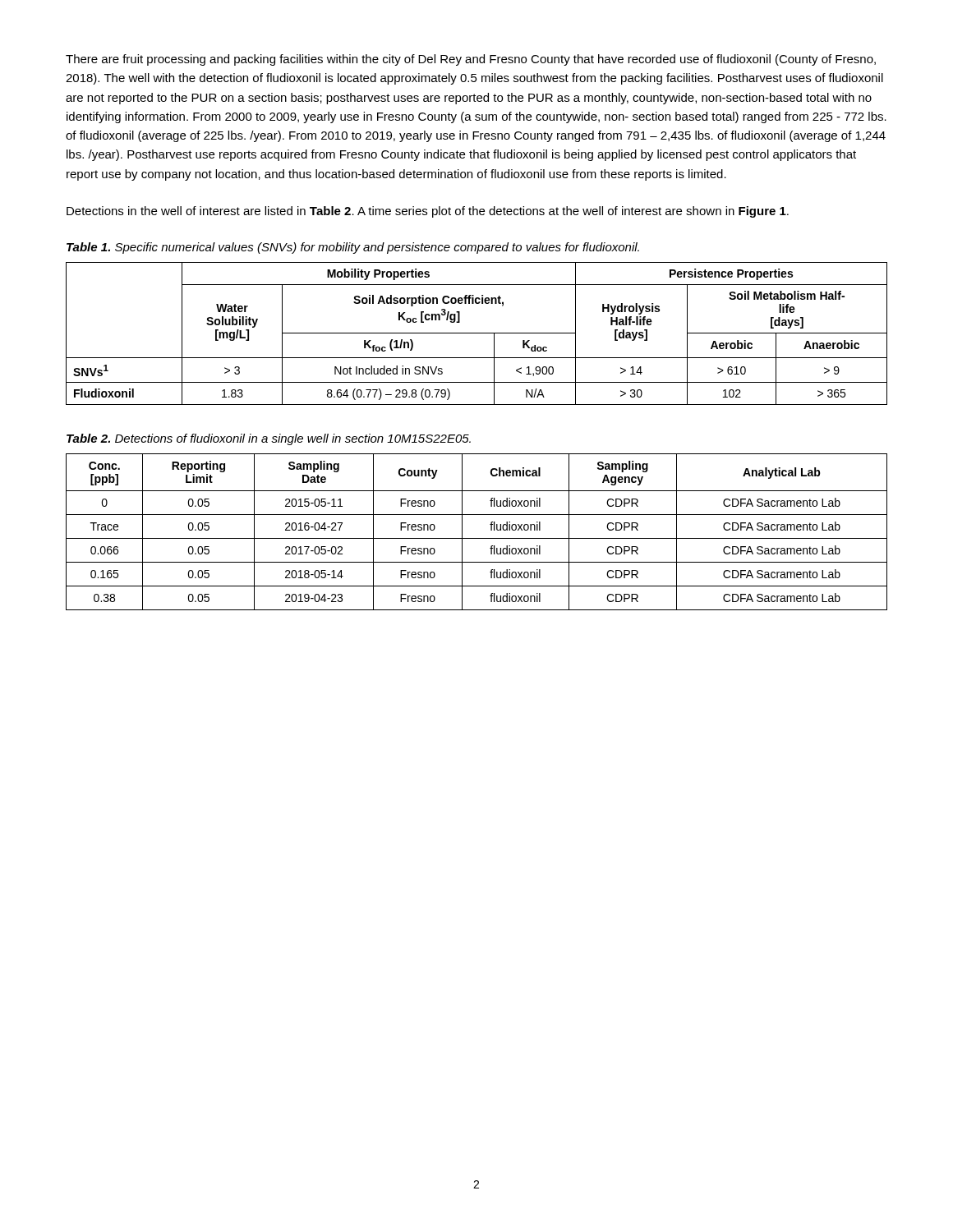Select the table that reads "CDFA Sacramento Lab"
The height and width of the screenshot is (1232, 953).
476,532
